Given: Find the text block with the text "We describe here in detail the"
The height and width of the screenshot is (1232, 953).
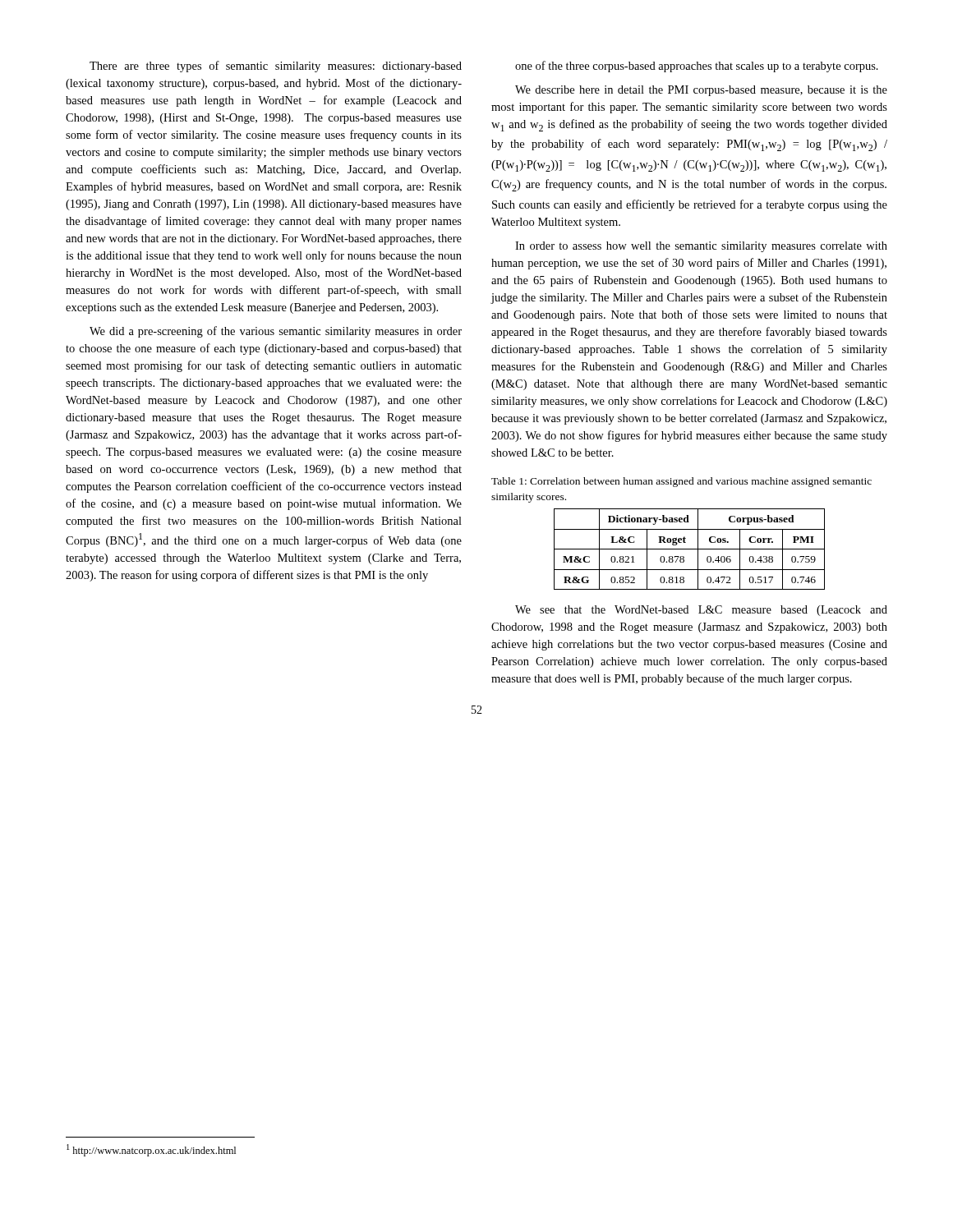Looking at the screenshot, I should 689,156.
